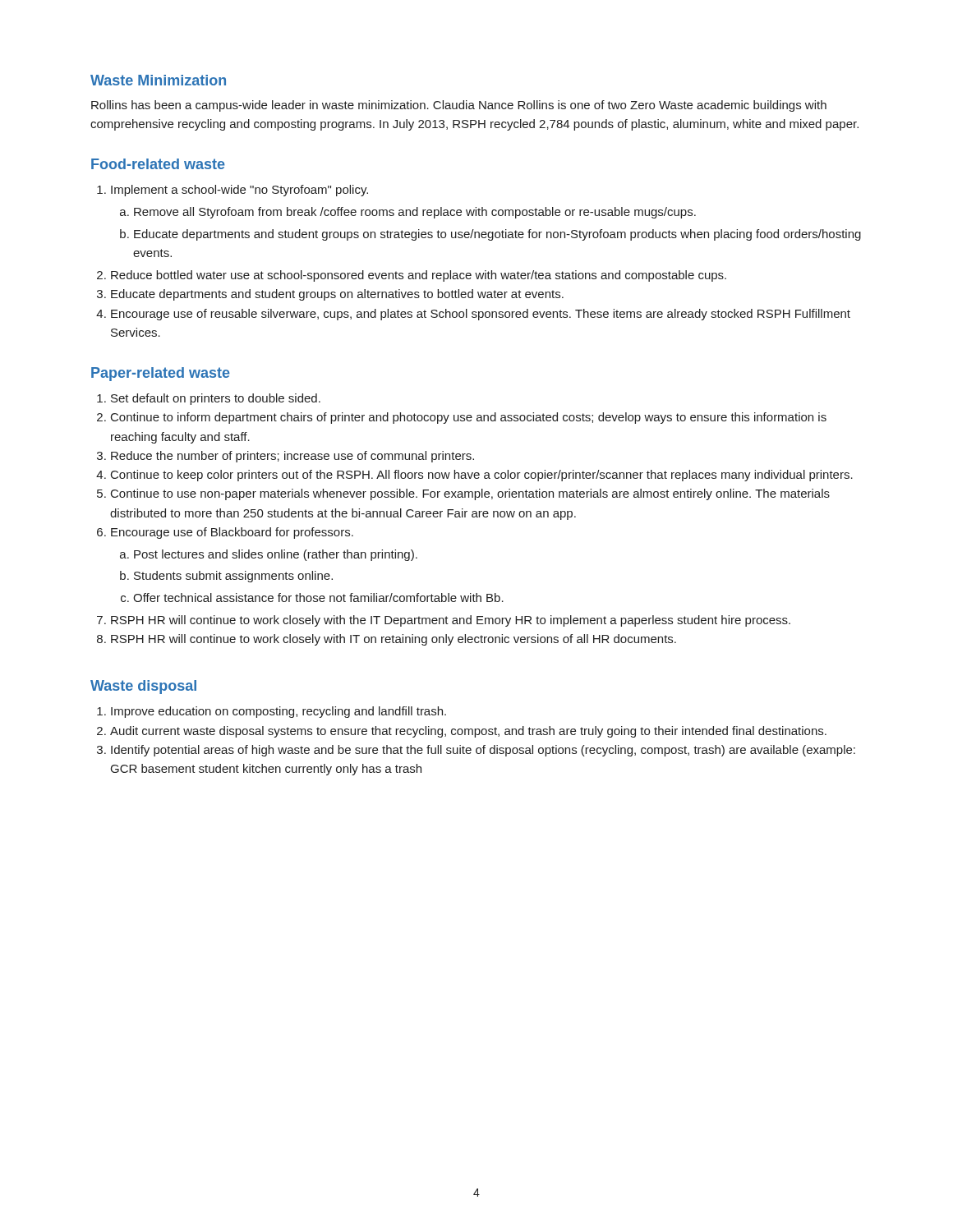Navigate to the text block starting "Audit current waste disposal"
The height and width of the screenshot is (1232, 953).
(x=486, y=730)
